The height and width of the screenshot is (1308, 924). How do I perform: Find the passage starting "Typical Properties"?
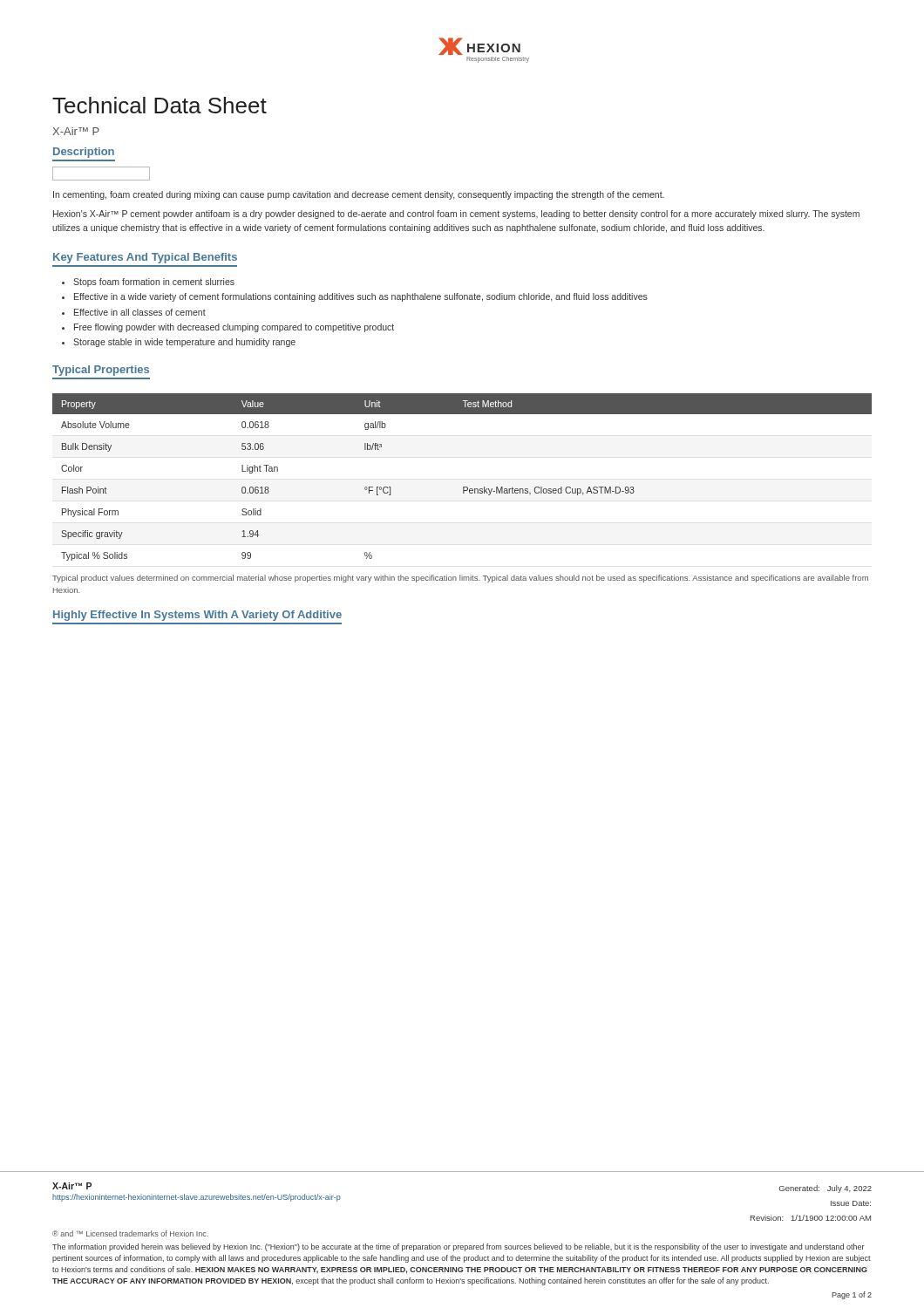click(x=101, y=370)
